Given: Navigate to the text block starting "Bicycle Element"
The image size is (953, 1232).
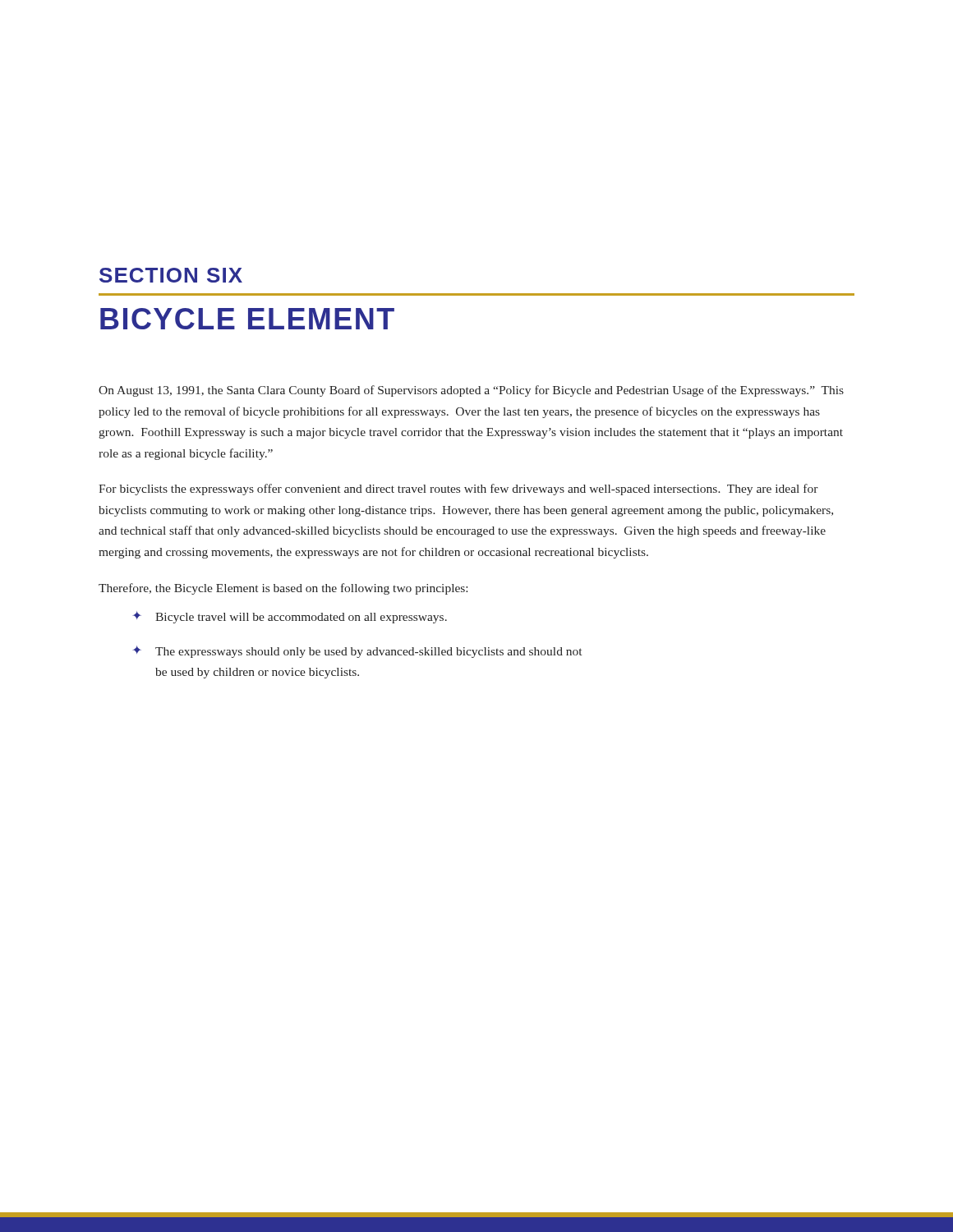Looking at the screenshot, I should [x=247, y=319].
